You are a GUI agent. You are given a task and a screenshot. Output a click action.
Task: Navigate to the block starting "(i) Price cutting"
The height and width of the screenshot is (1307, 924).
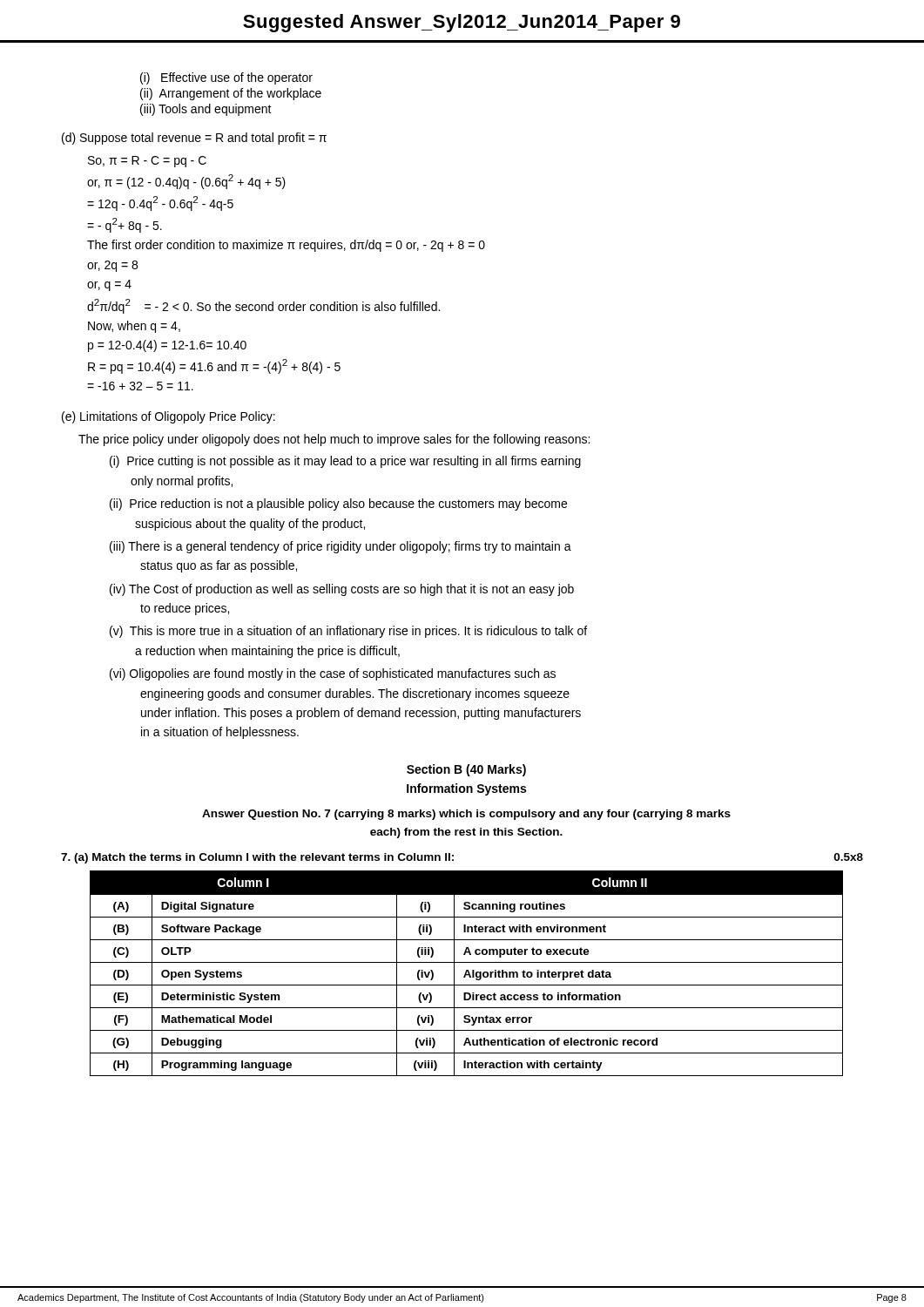[x=345, y=471]
